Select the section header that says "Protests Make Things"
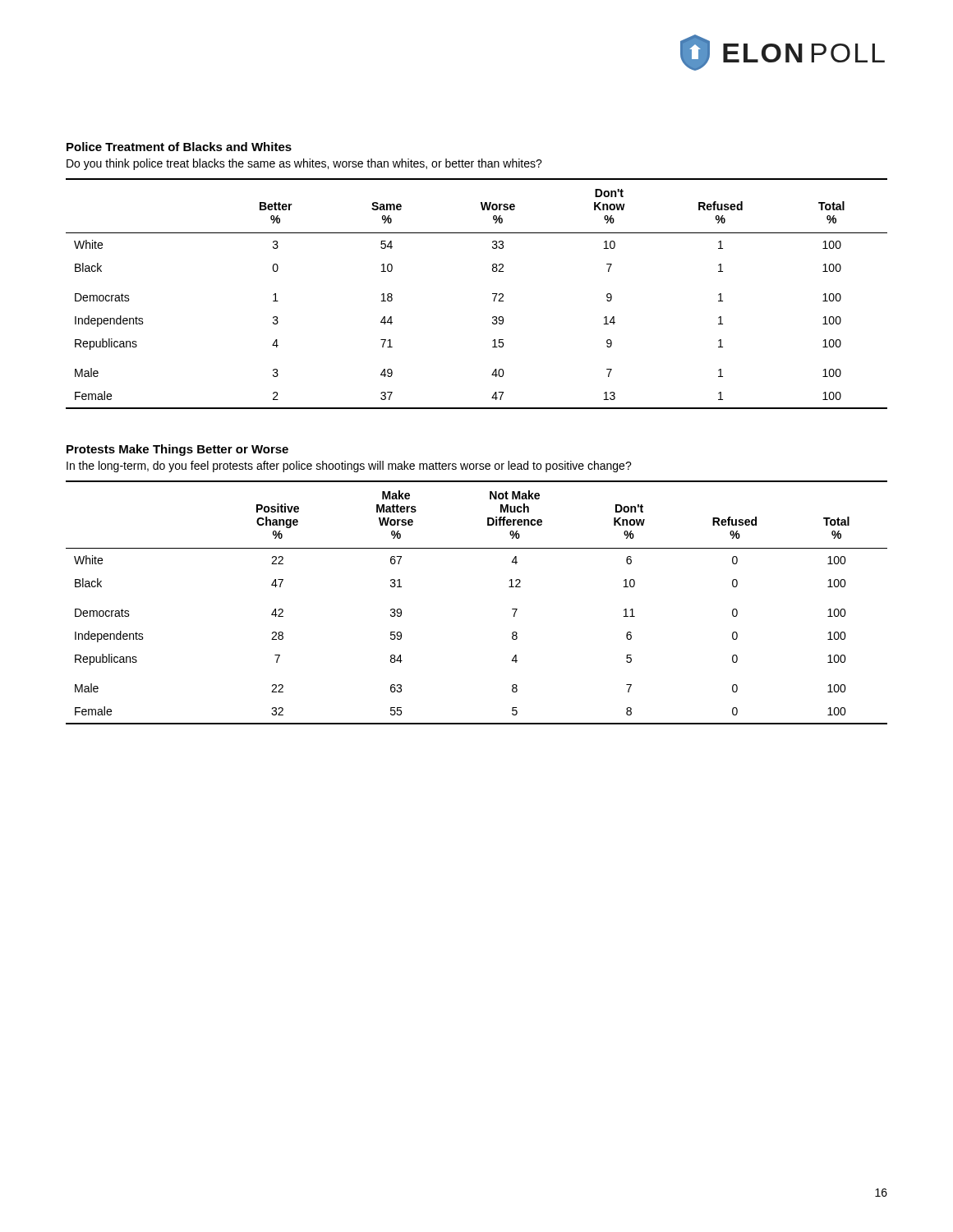 tap(177, 449)
